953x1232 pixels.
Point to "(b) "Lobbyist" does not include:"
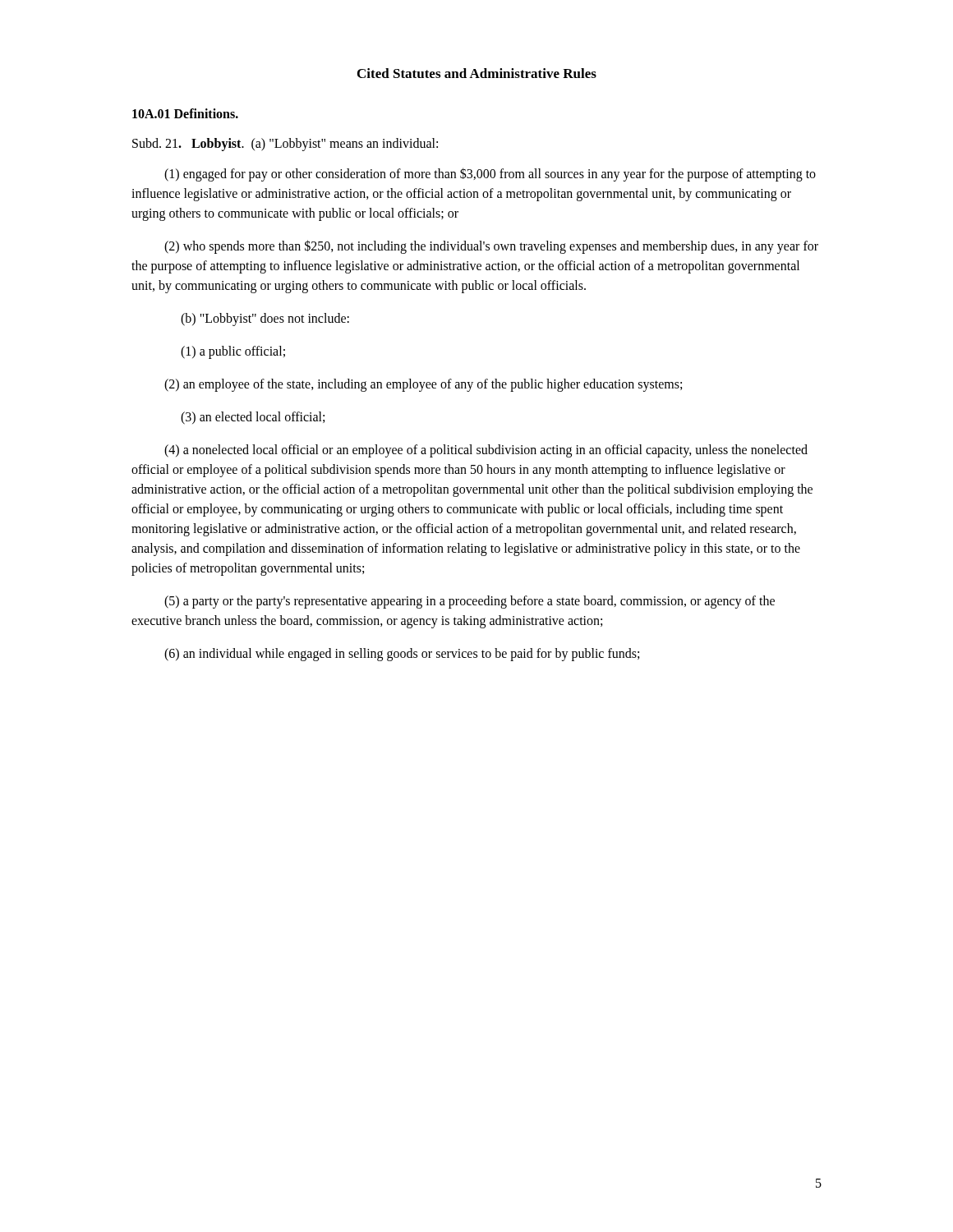click(265, 318)
